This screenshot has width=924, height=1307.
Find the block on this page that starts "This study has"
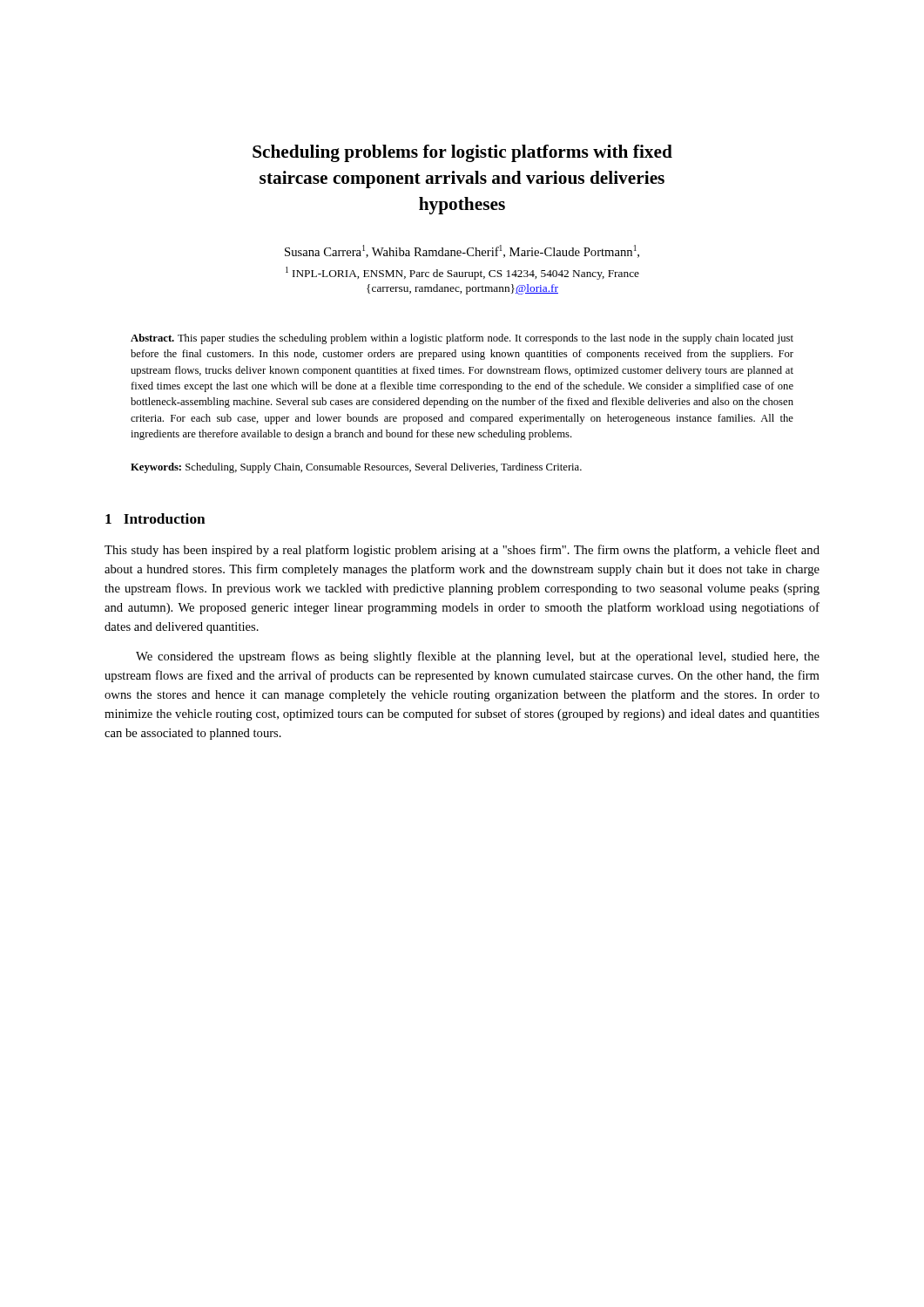(462, 588)
